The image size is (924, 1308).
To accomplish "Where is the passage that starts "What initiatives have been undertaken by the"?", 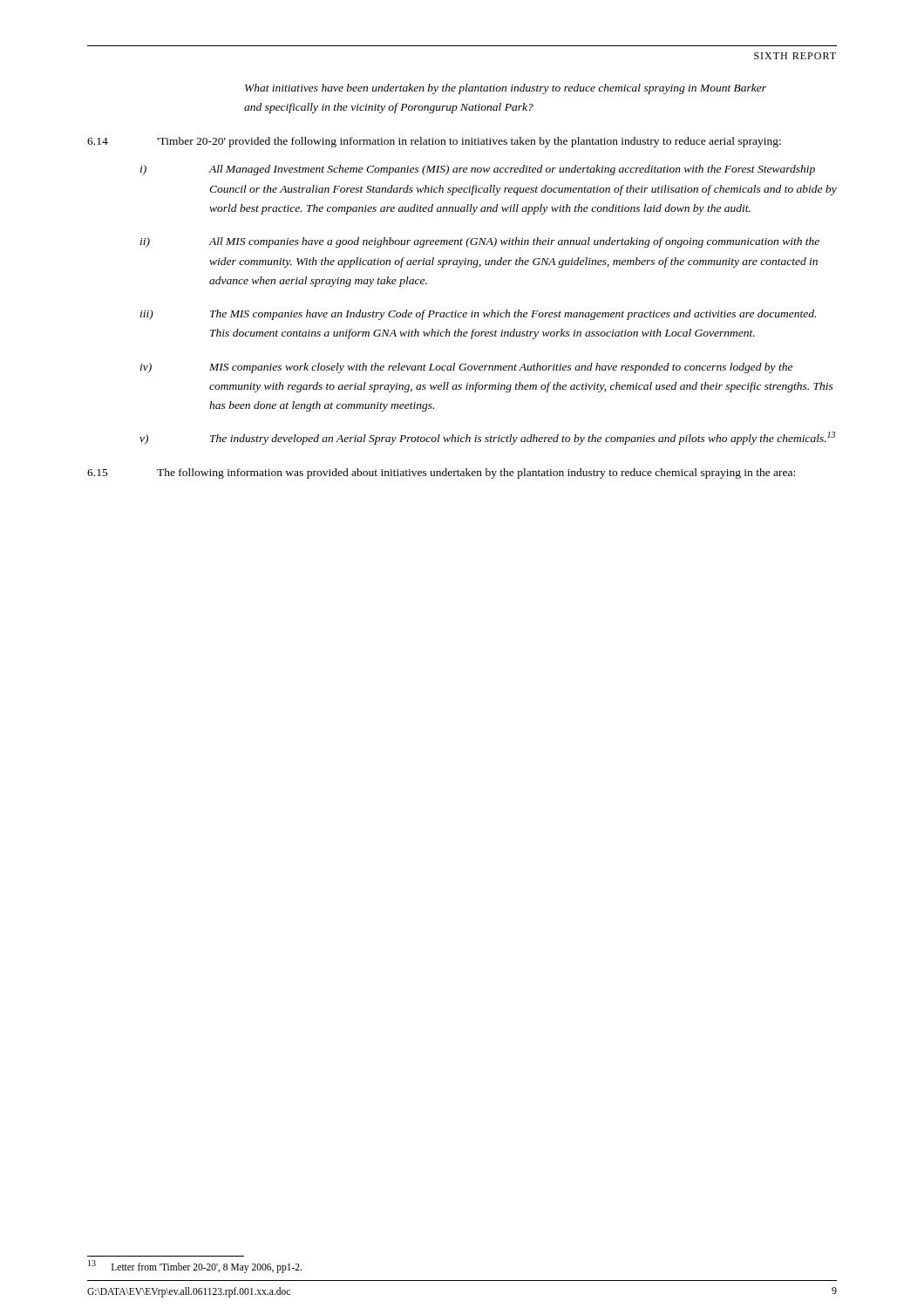I will tap(505, 97).
